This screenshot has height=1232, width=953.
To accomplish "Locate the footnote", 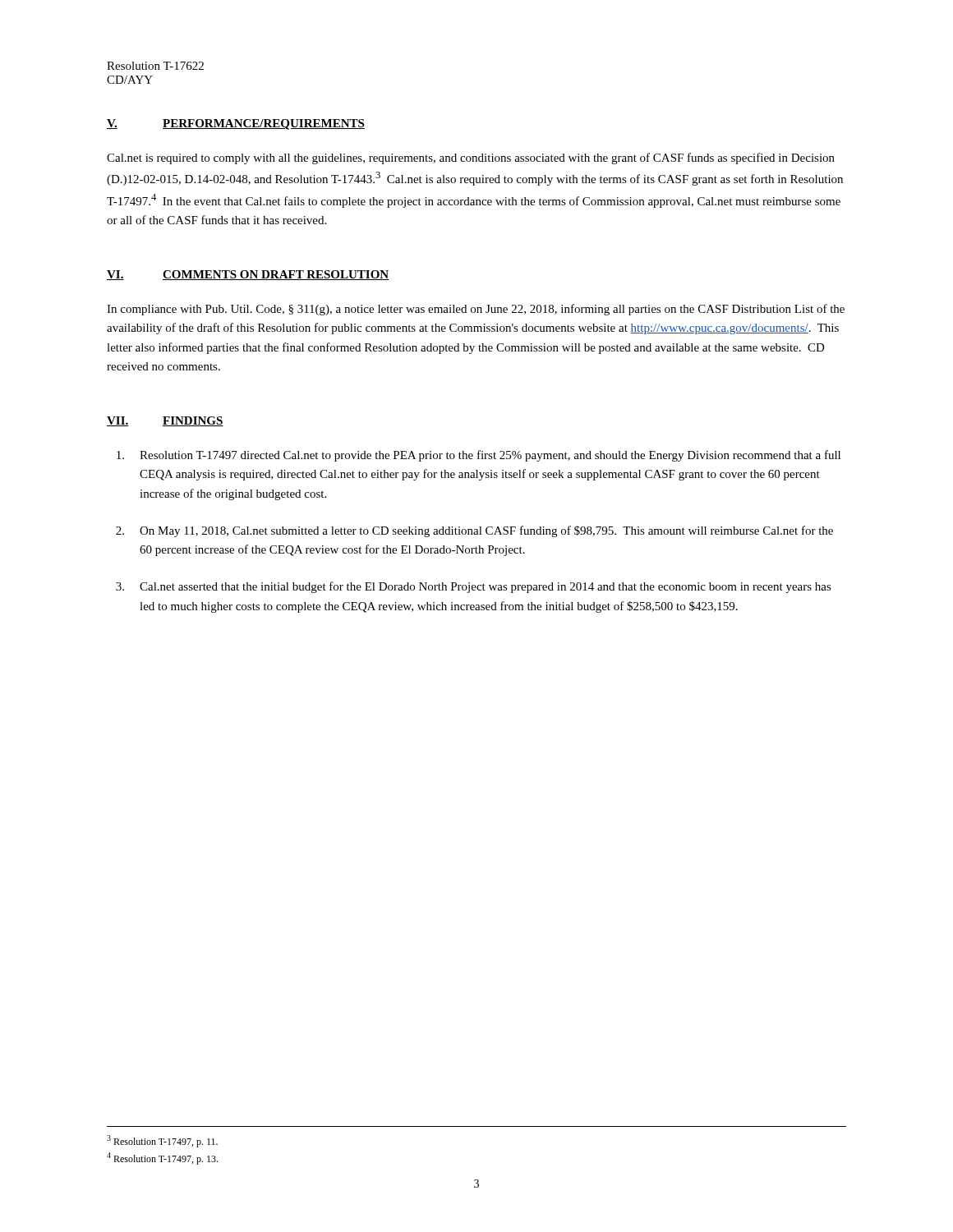I will tap(476, 1149).
